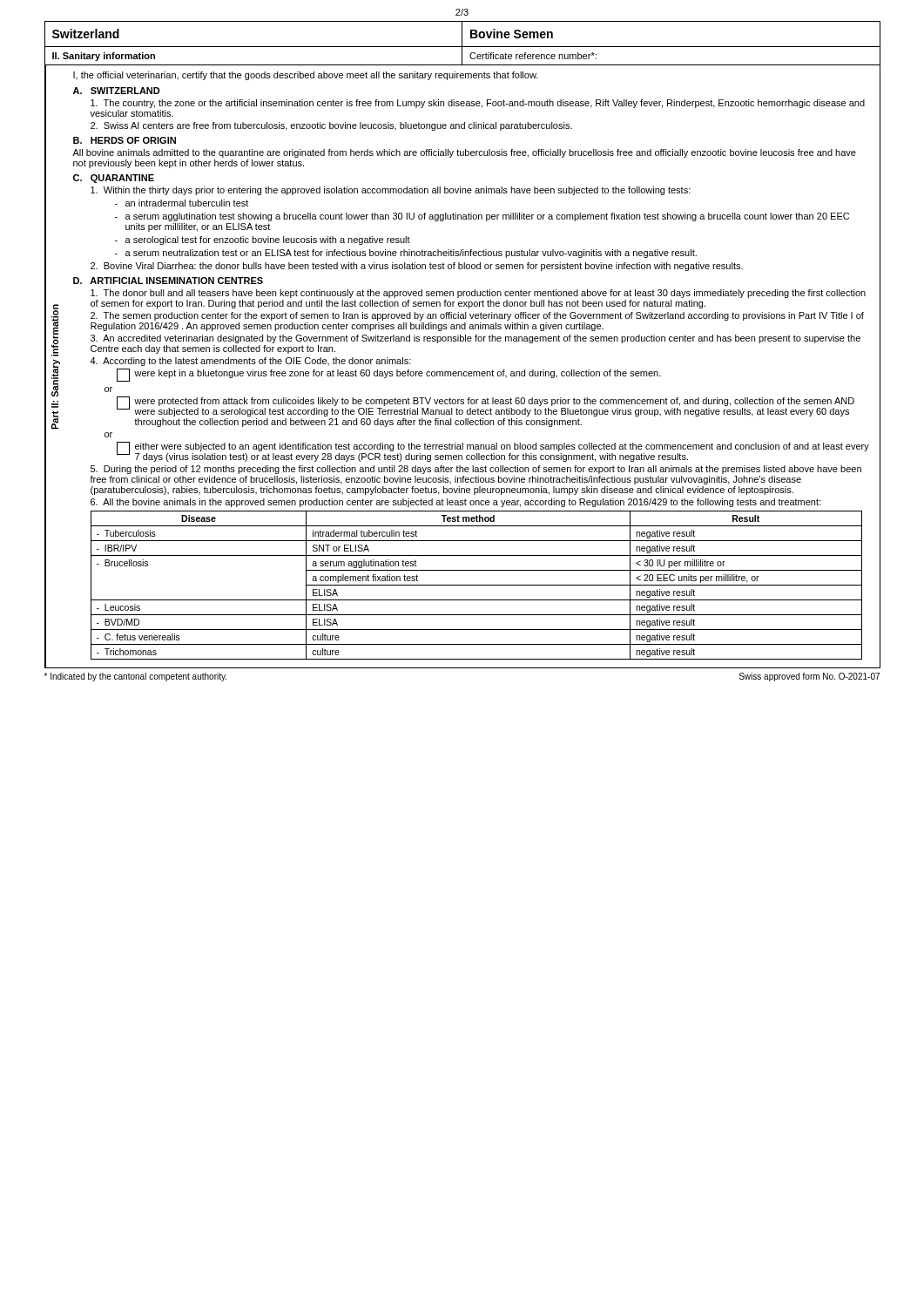Find the section header containing "B. HERDS OF ORIGIN"
This screenshot has width=924, height=1307.
(125, 140)
